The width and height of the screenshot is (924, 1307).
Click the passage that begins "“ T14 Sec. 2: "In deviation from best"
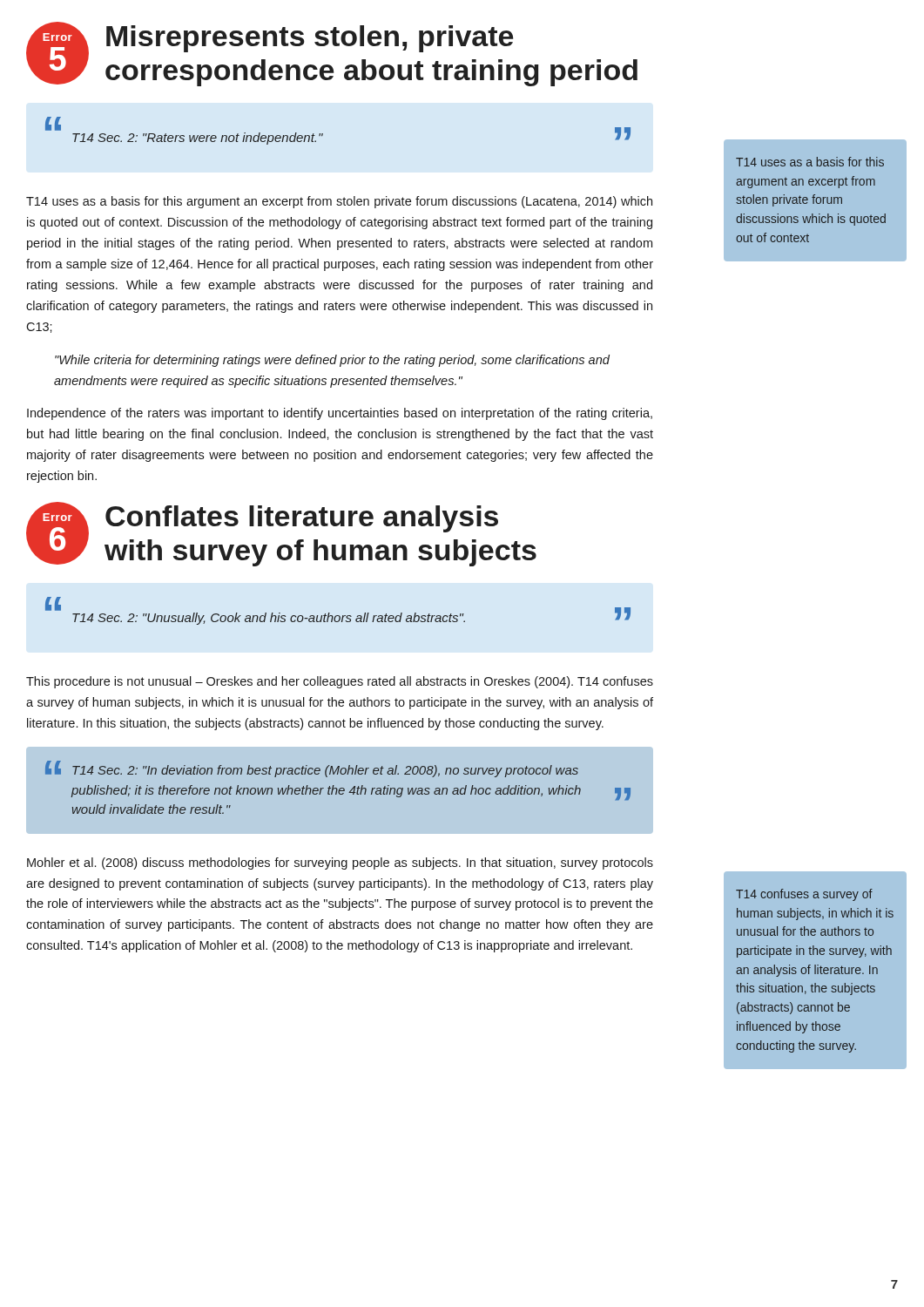tap(338, 790)
